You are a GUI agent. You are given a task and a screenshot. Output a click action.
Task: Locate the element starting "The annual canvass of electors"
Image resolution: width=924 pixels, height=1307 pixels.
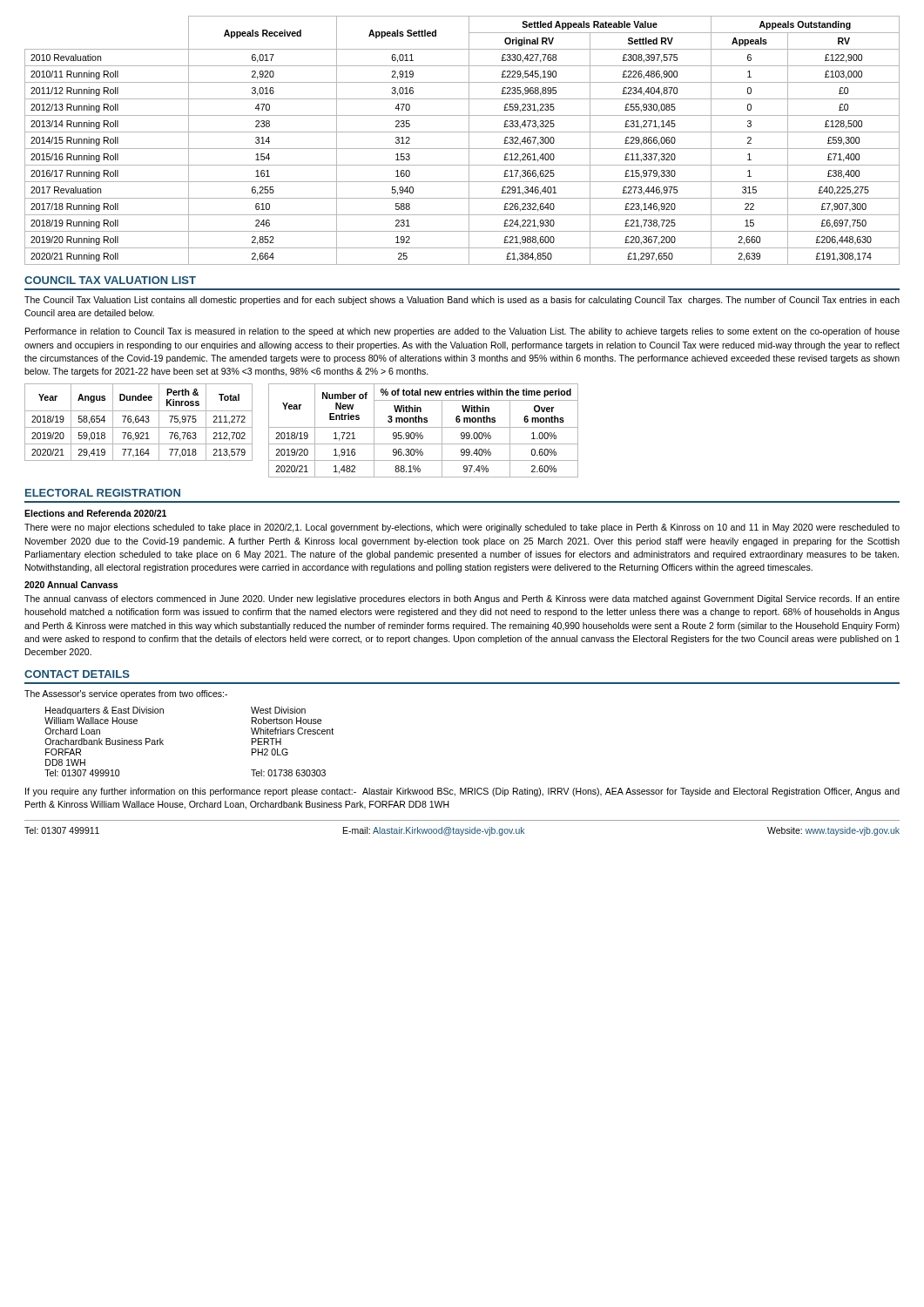pyautogui.click(x=462, y=625)
